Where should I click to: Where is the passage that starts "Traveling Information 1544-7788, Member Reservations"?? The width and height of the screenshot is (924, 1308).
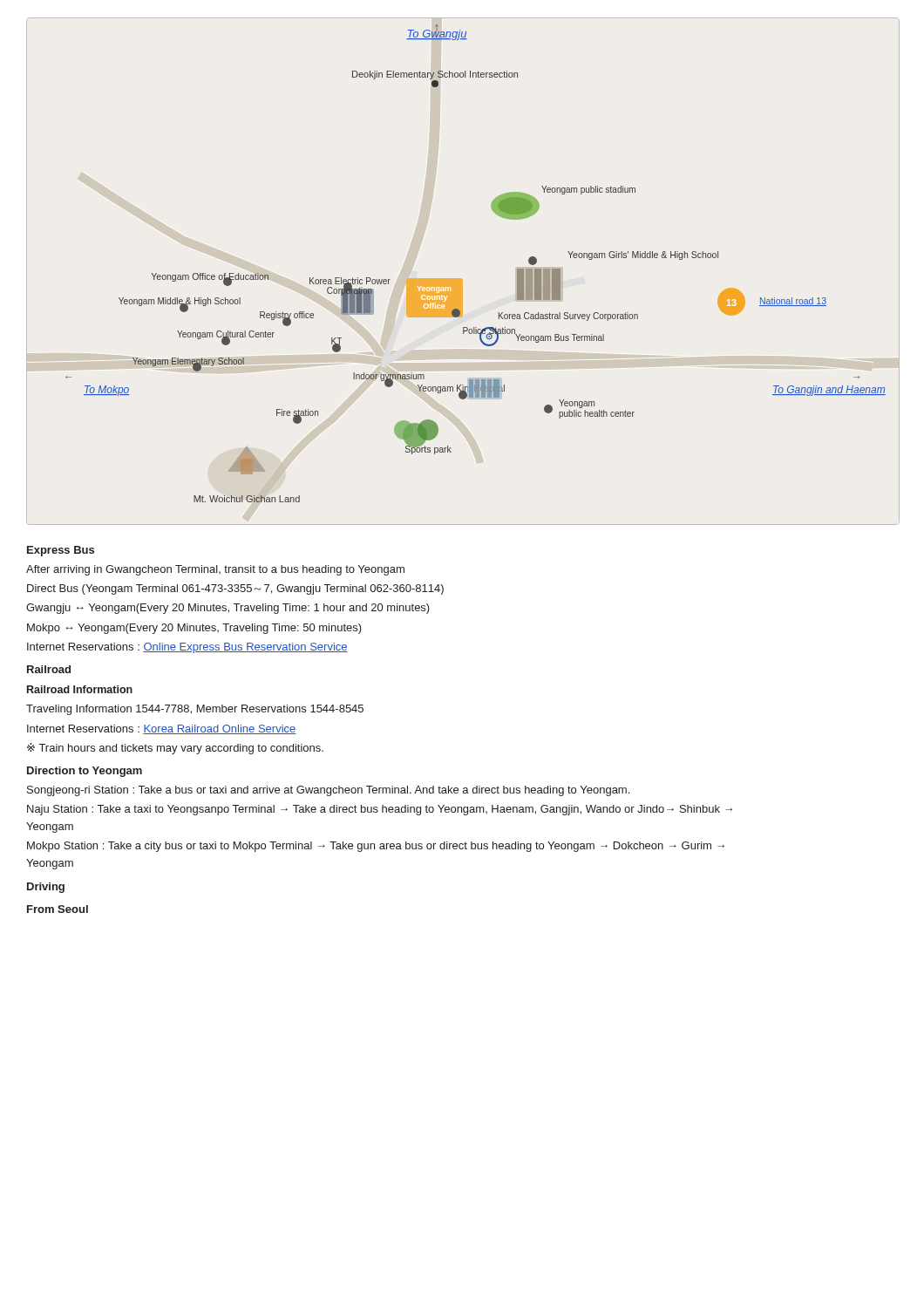[195, 710]
